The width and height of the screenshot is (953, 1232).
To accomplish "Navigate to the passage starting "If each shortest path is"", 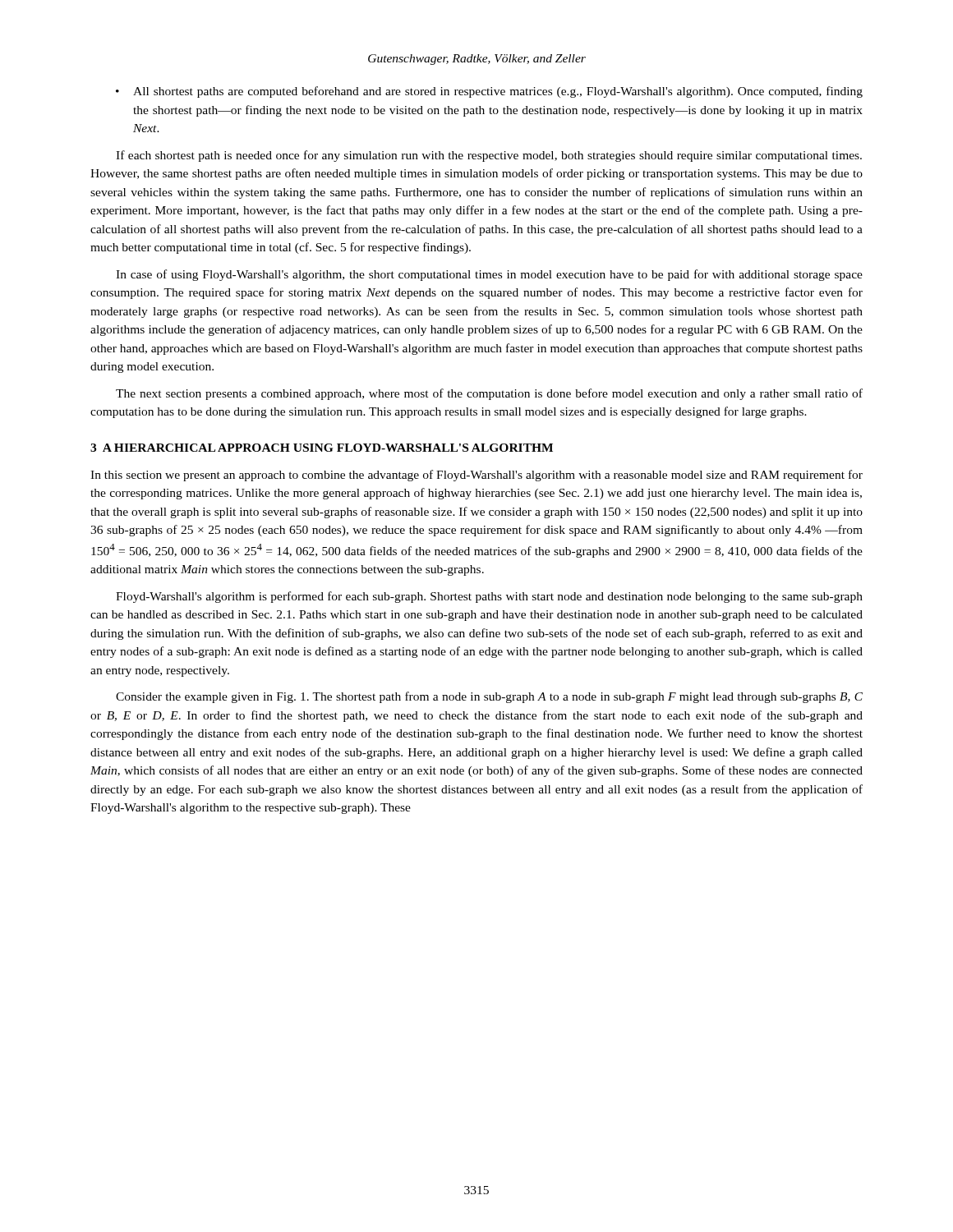I will [x=476, y=201].
